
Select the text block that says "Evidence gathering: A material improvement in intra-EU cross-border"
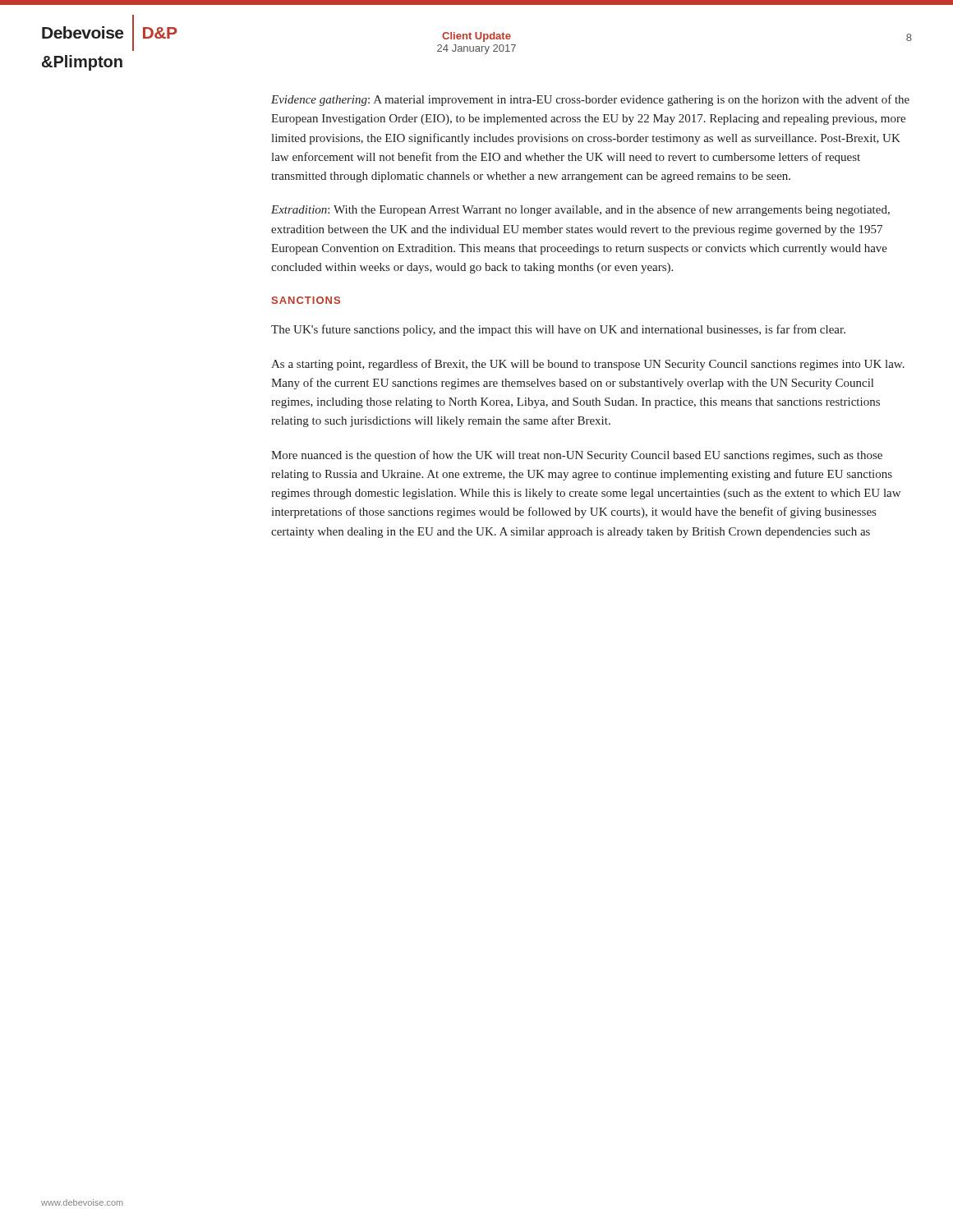(590, 138)
